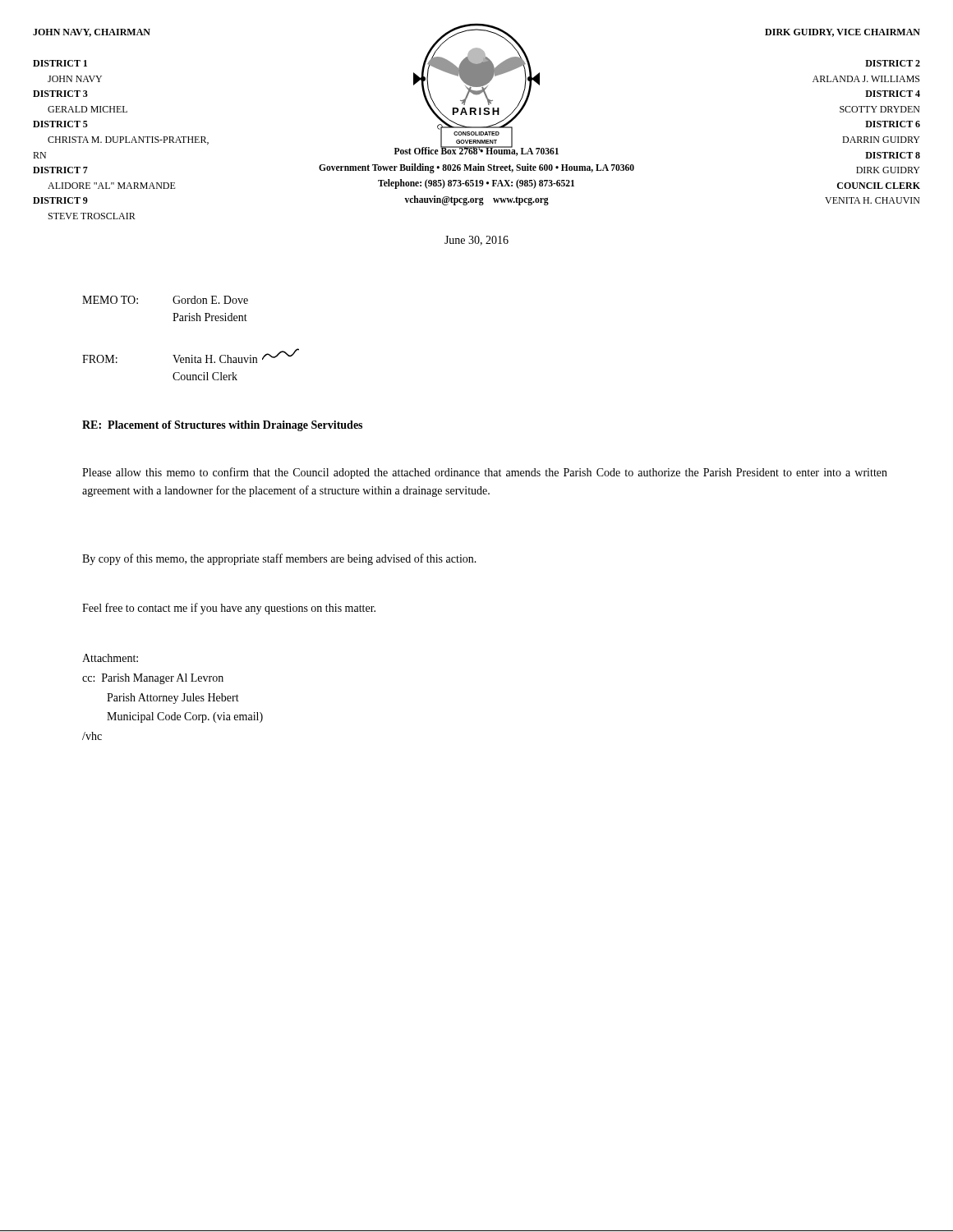Click on the text block starting "Attachment: cc: Parish Manager Al"
This screenshot has width=953, height=1232.
[x=173, y=697]
